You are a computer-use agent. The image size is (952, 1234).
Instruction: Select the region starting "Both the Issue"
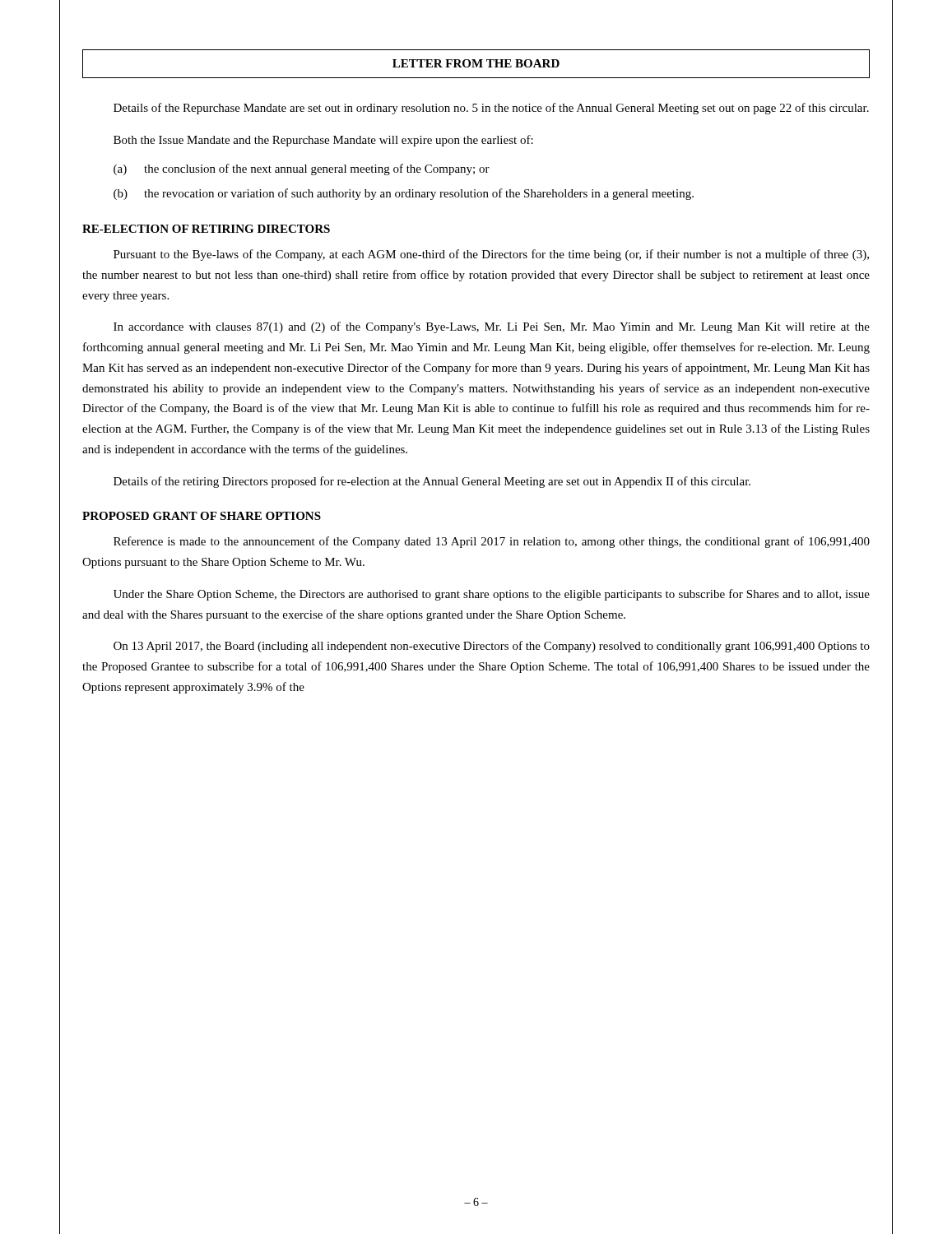[323, 140]
